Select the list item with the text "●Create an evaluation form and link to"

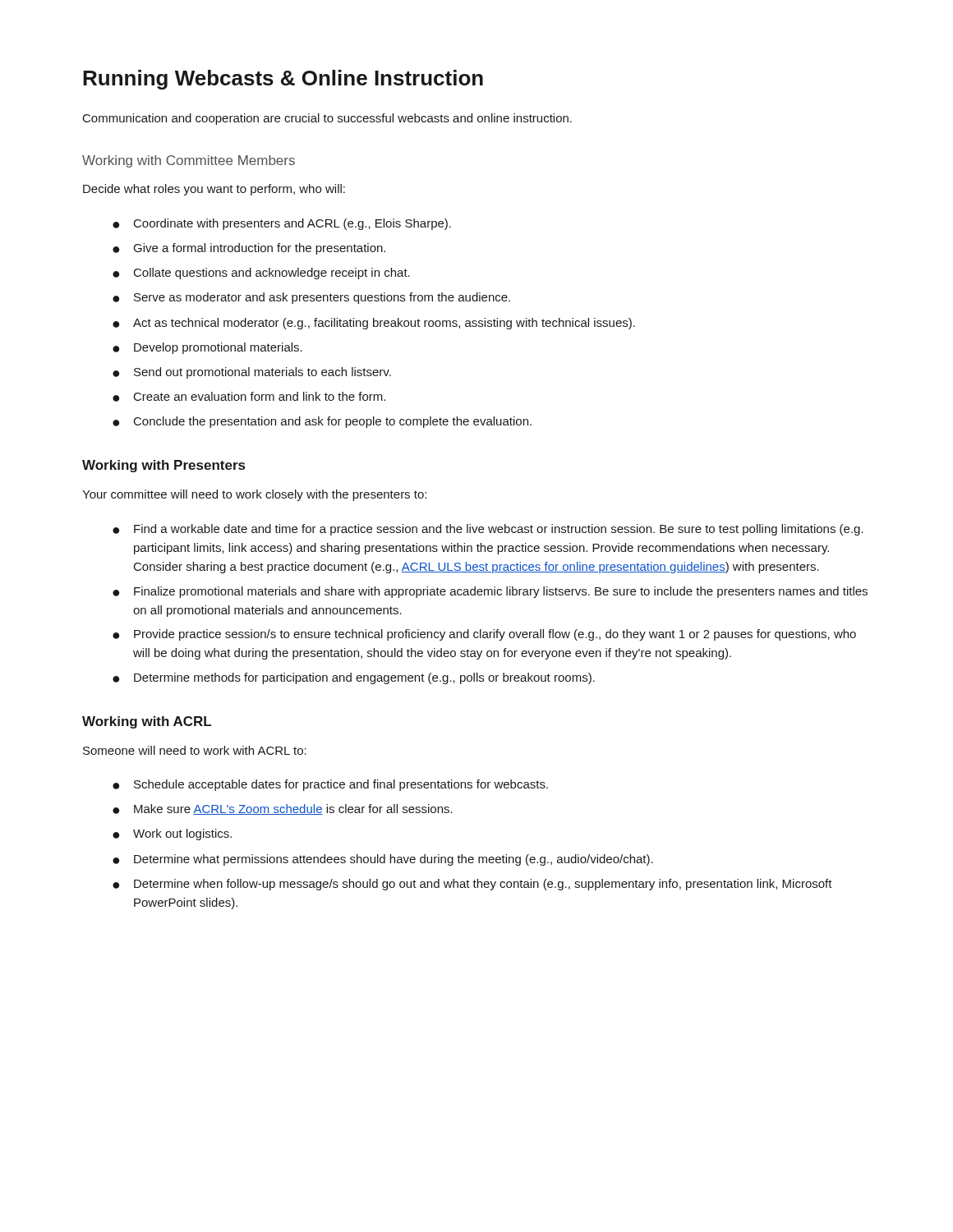(x=249, y=397)
